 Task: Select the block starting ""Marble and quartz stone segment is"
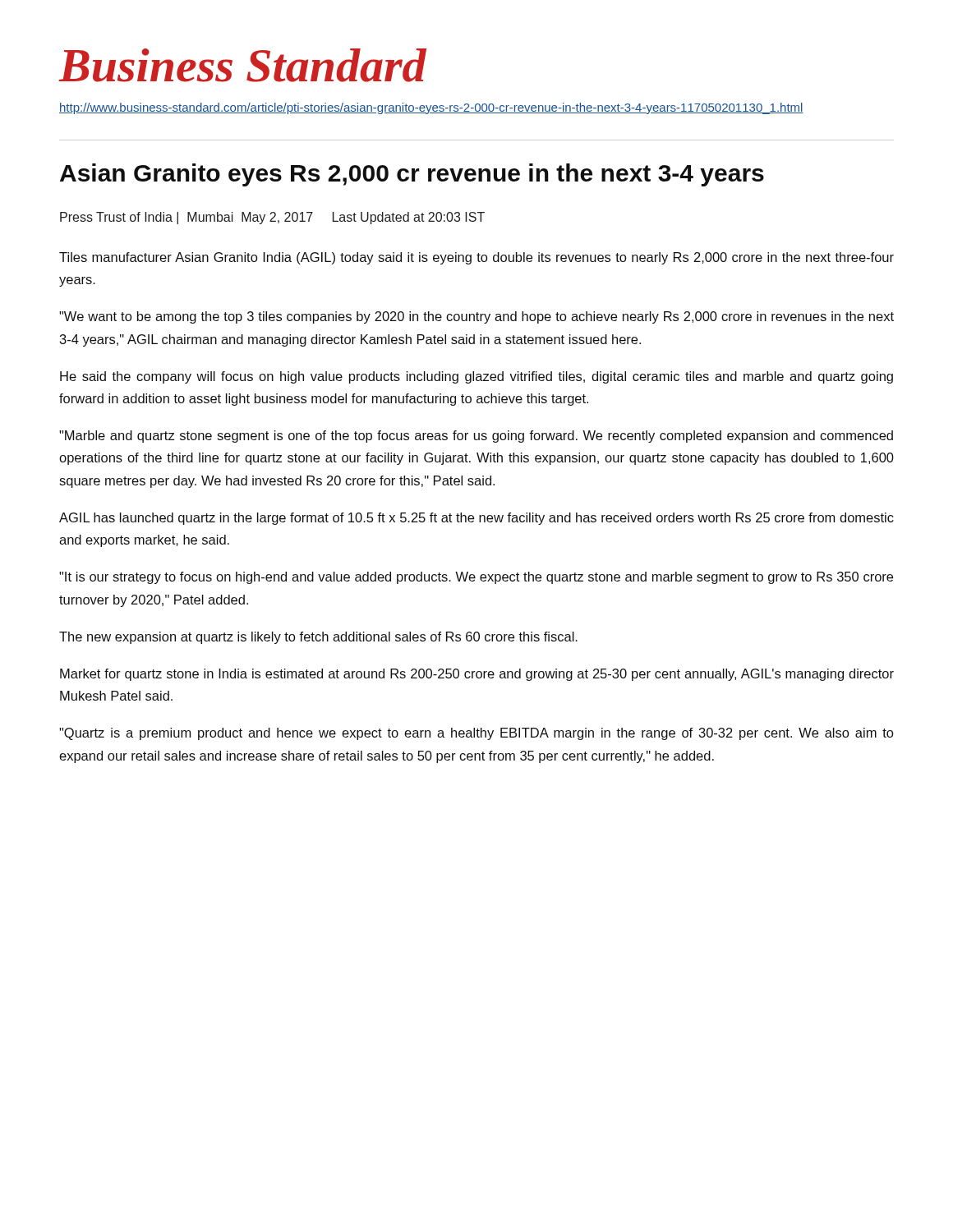476,458
